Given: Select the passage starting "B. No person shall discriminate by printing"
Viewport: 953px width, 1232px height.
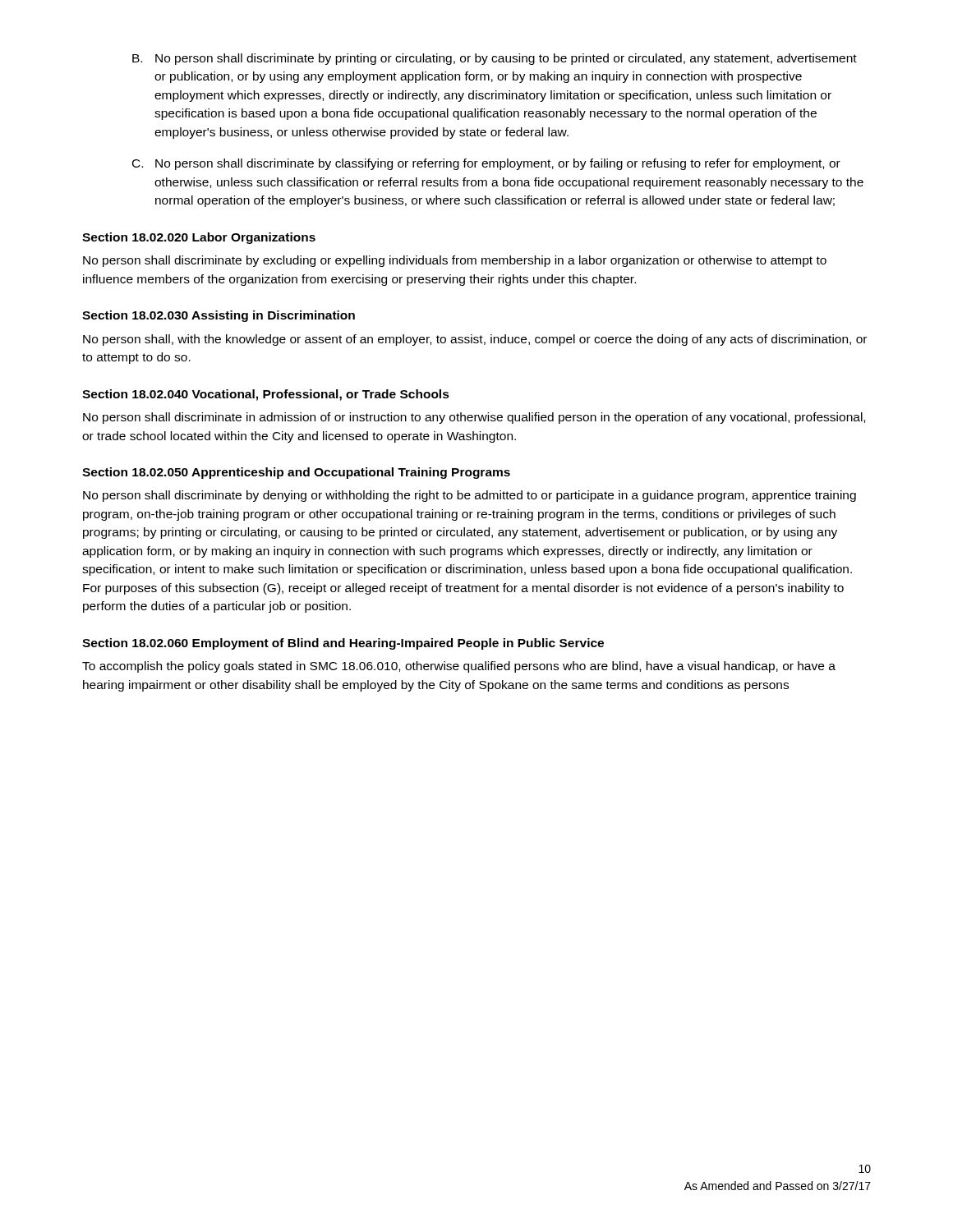Looking at the screenshot, I should (x=501, y=95).
